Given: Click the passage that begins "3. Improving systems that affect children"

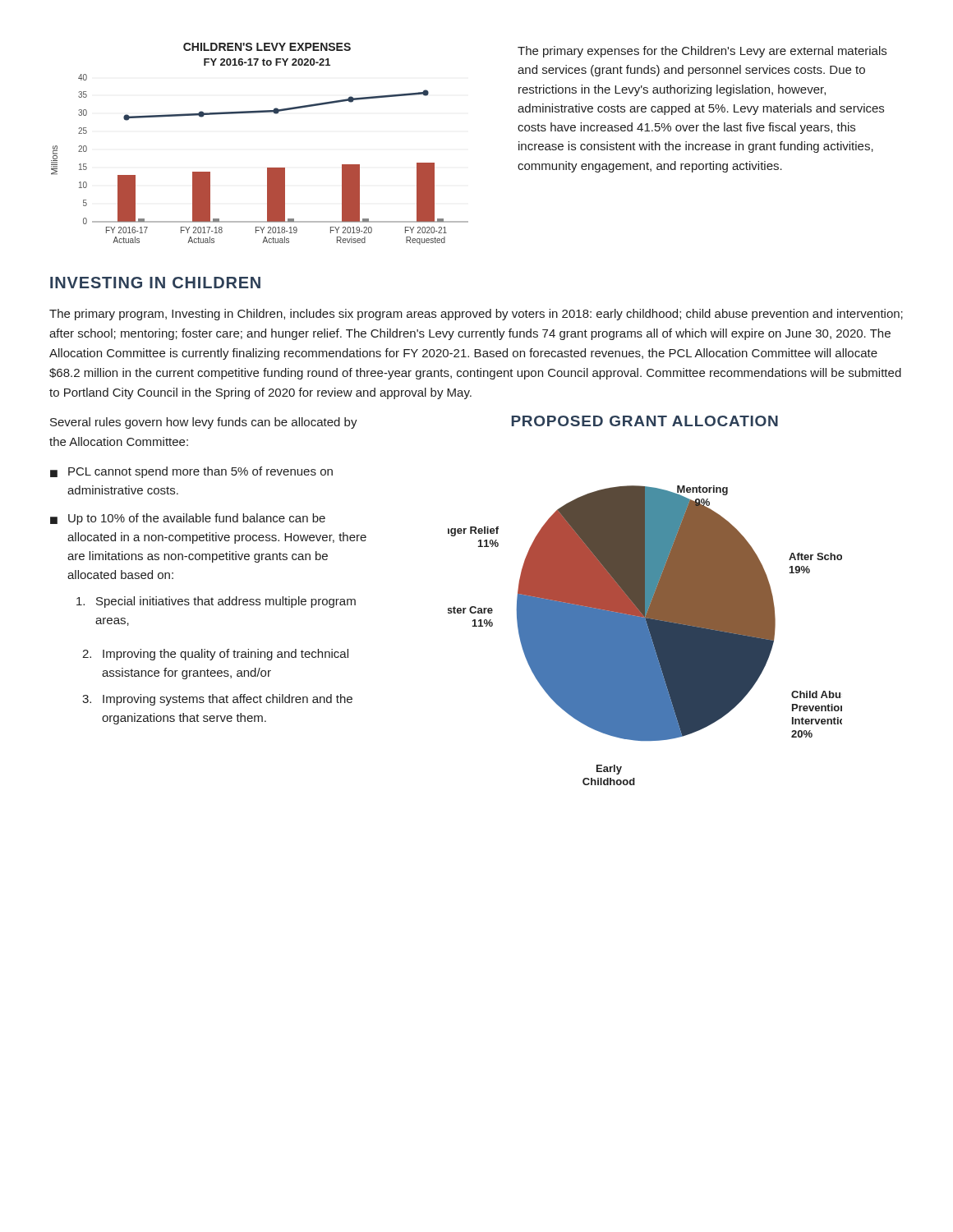Looking at the screenshot, I should (226, 708).
